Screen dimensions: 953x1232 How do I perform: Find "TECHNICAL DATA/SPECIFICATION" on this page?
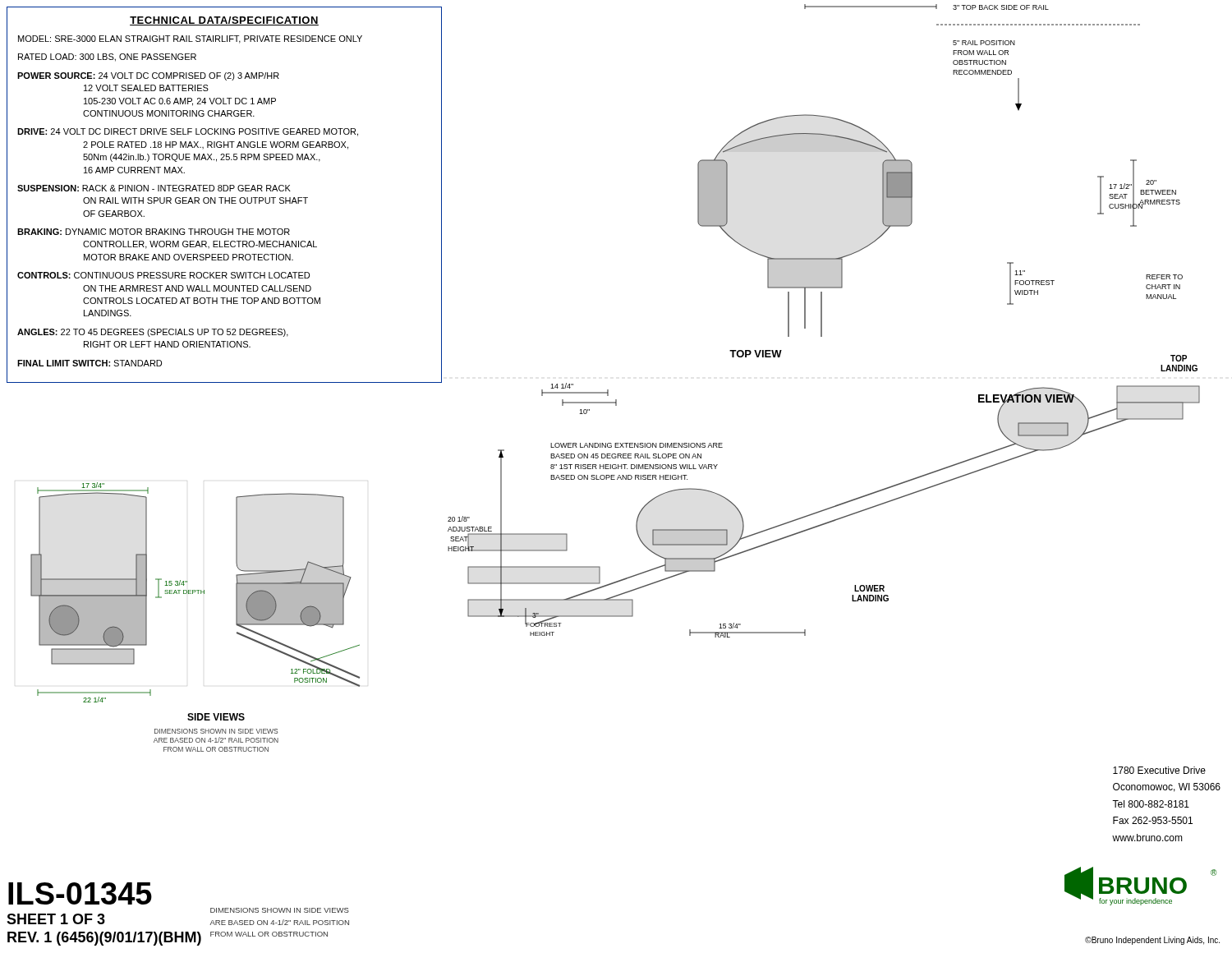click(224, 20)
